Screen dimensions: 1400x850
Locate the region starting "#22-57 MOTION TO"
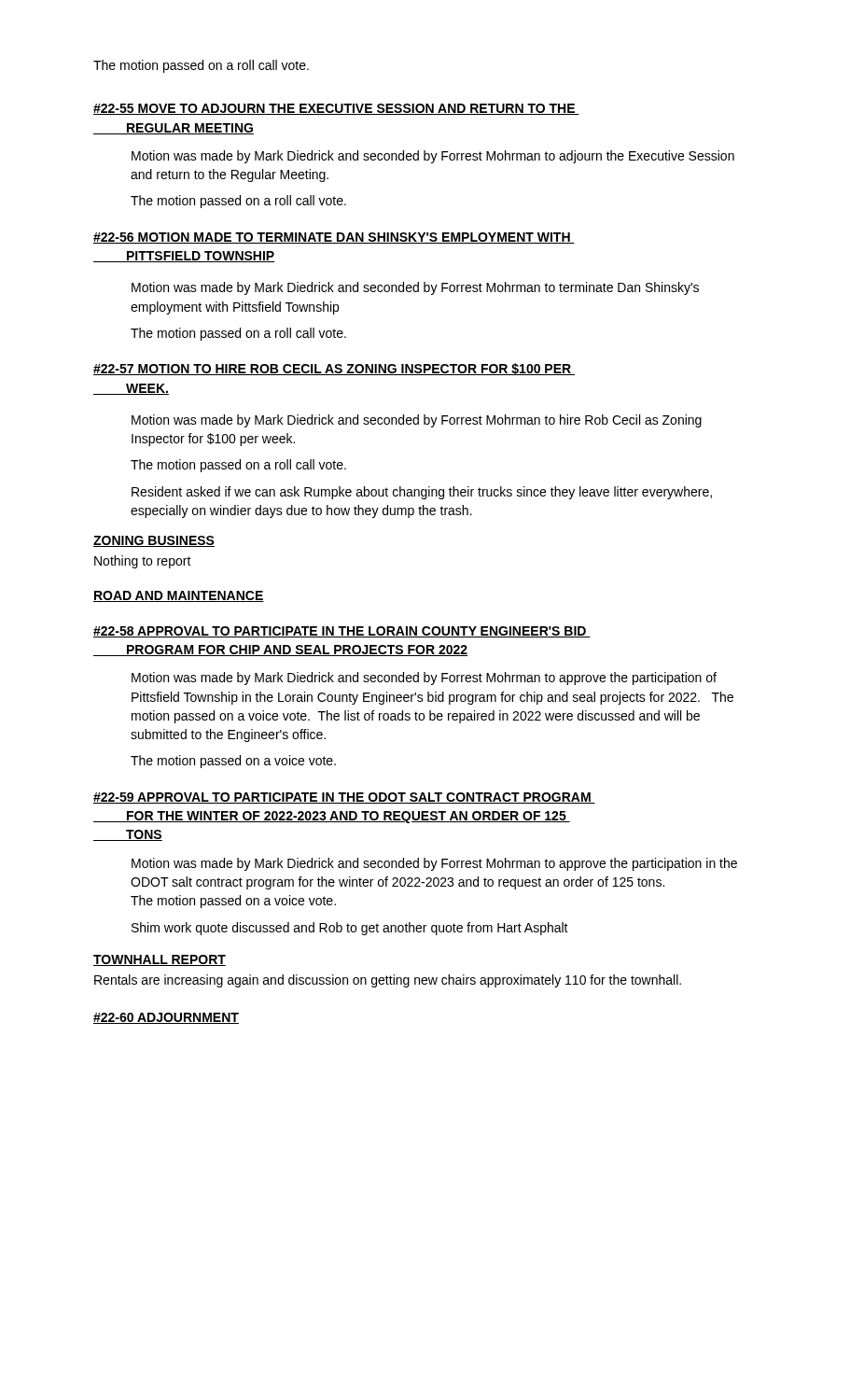pos(334,378)
